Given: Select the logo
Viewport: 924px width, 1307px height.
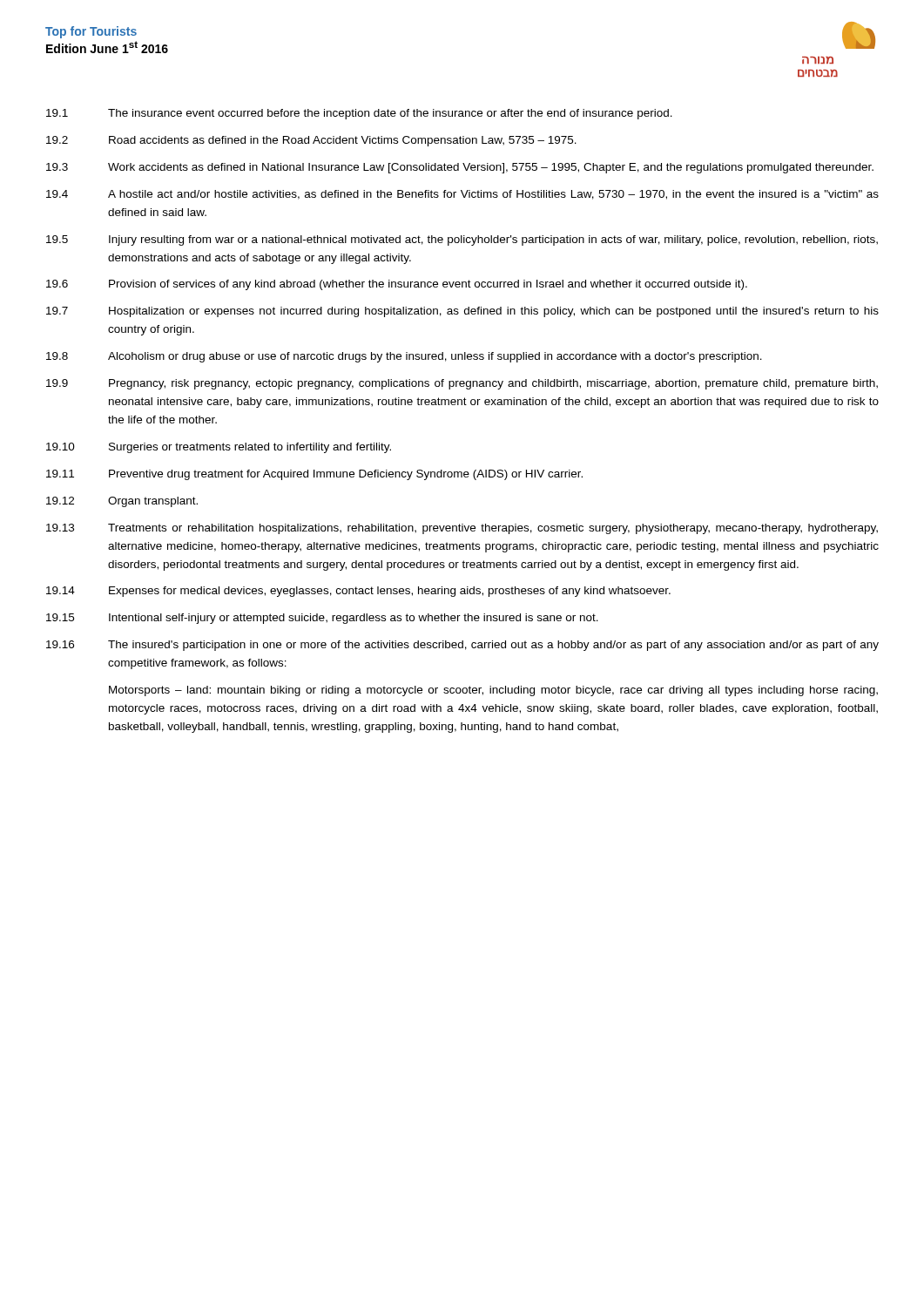Looking at the screenshot, I should click(x=820, y=47).
